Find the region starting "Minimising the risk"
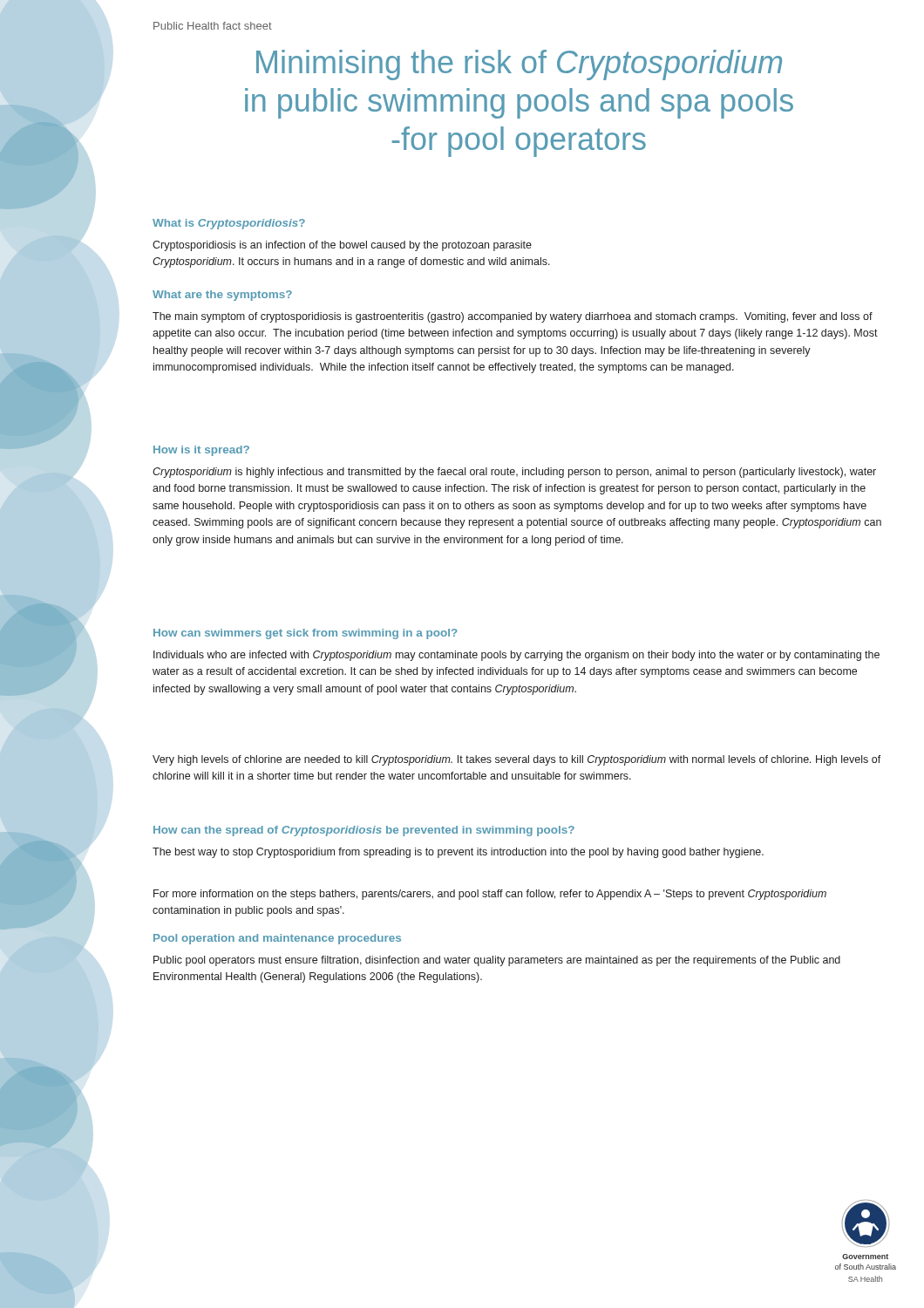The image size is (924, 1308). (519, 101)
